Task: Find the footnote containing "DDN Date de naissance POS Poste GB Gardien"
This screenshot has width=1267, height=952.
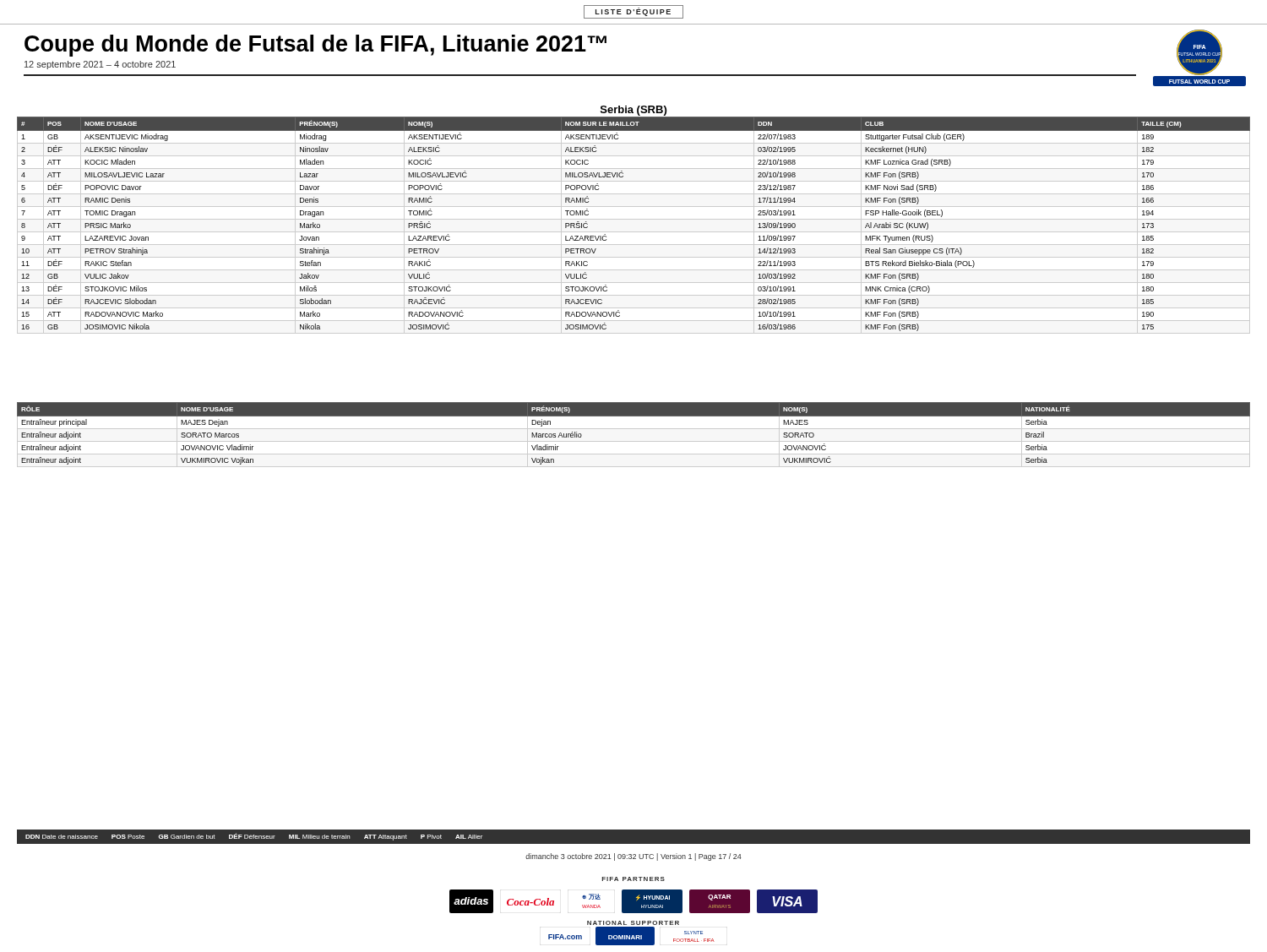Action: (x=254, y=837)
